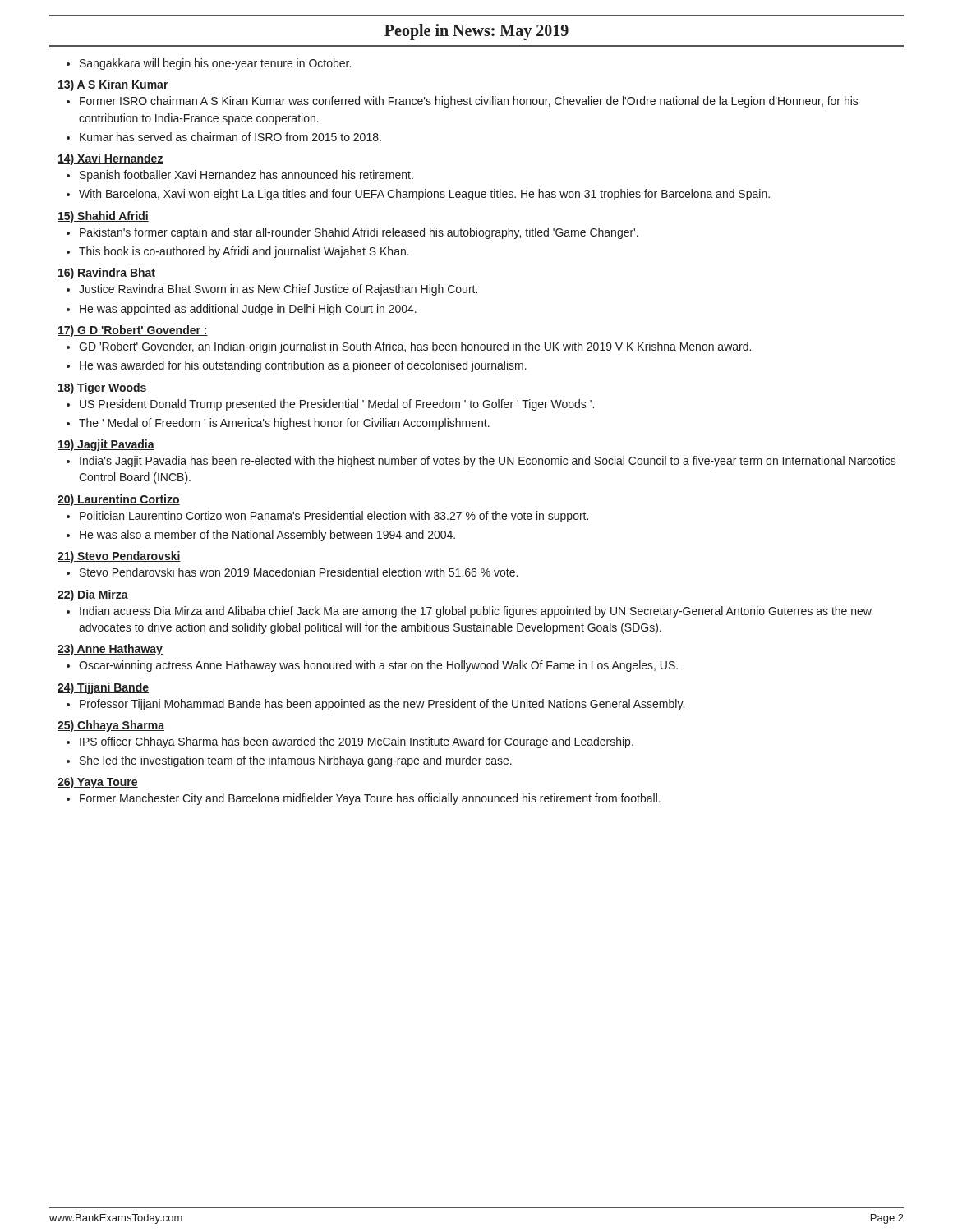Locate the section header with the text "19) Jagjit Pavadia"
This screenshot has width=953, height=1232.
tap(106, 444)
